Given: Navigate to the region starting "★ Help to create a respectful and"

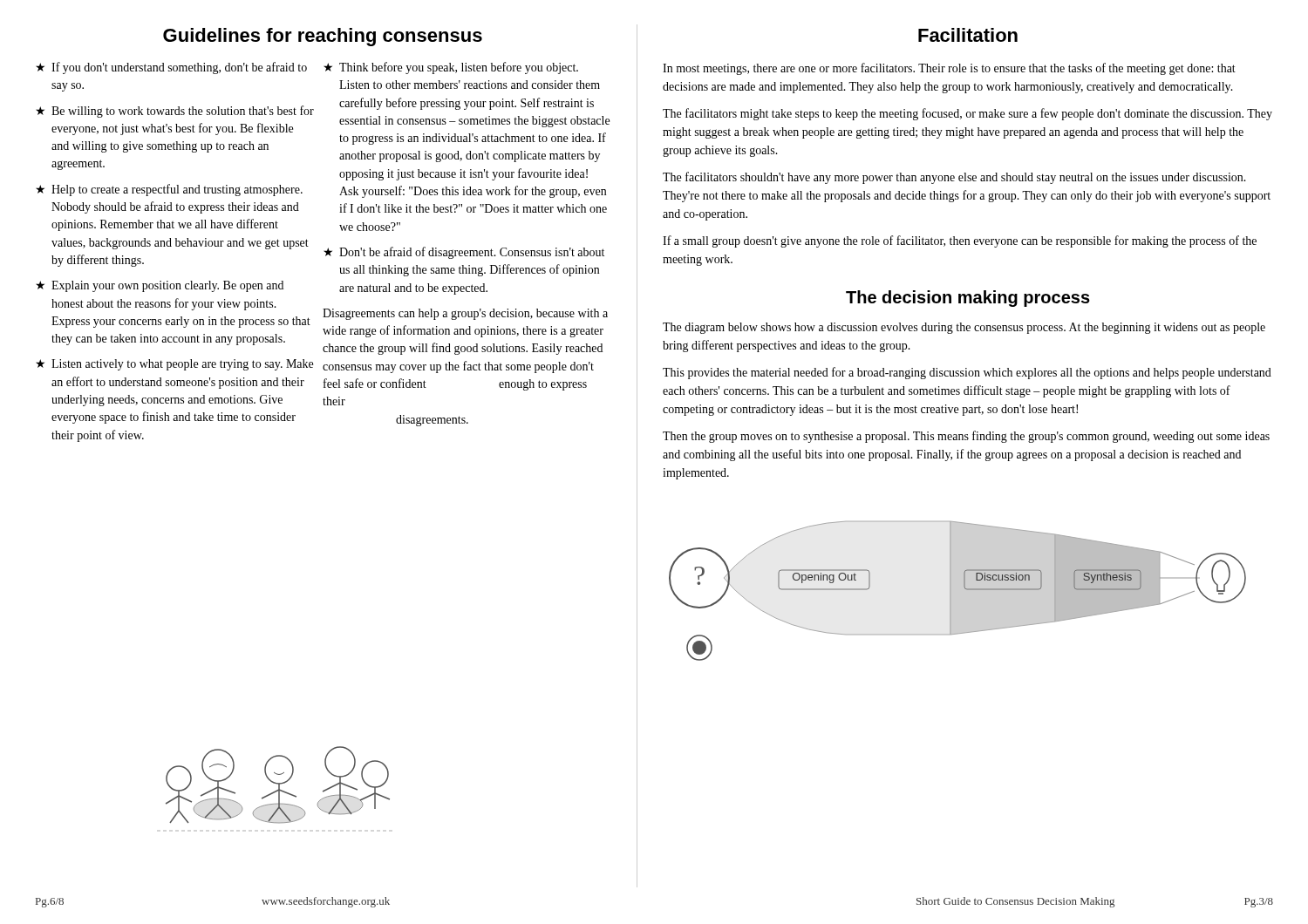Looking at the screenshot, I should pyautogui.click(x=174, y=225).
